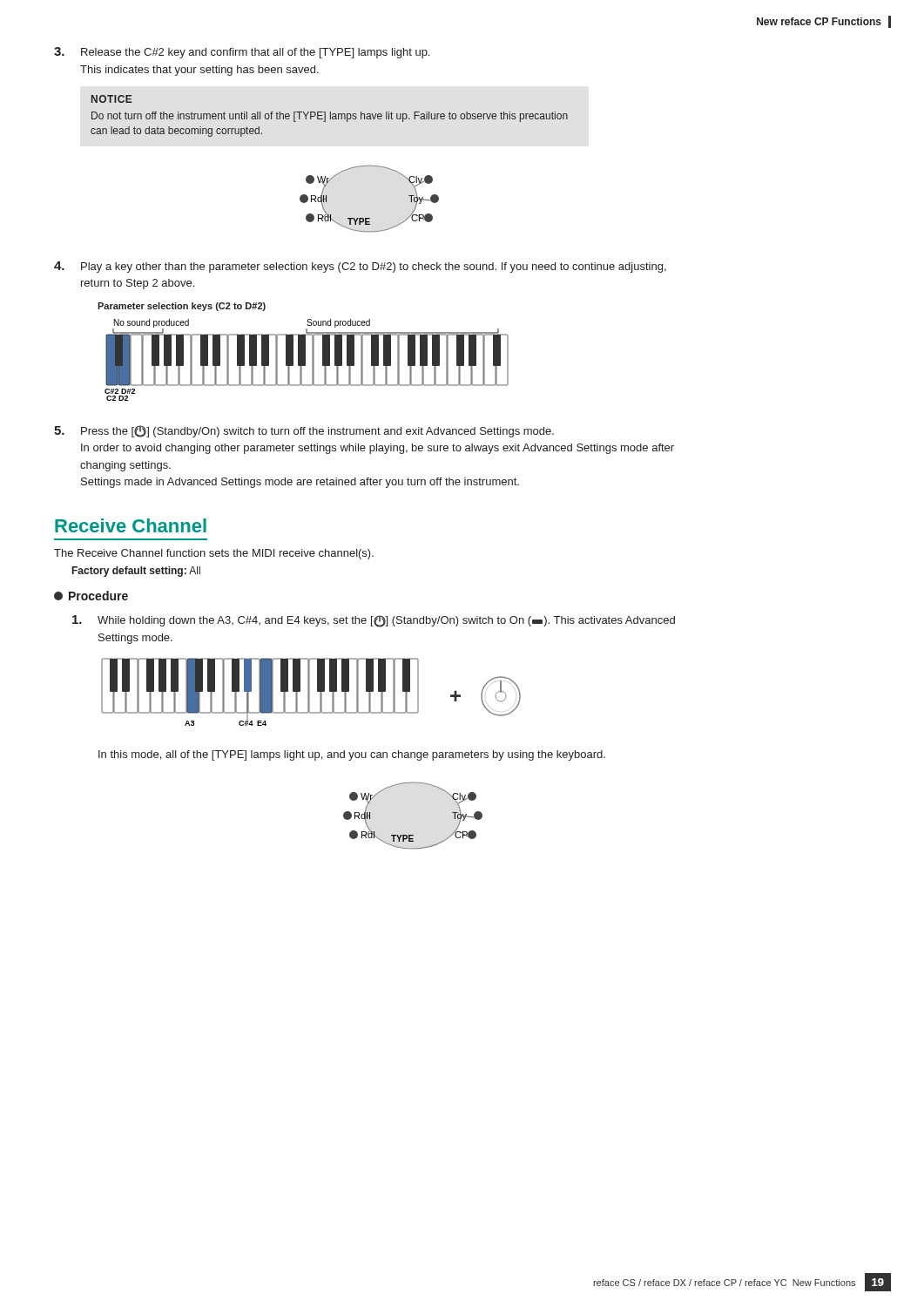Screen dimensions: 1307x924
Task: Click on the passage starting "While holding down the A3,"
Action: click(x=374, y=621)
